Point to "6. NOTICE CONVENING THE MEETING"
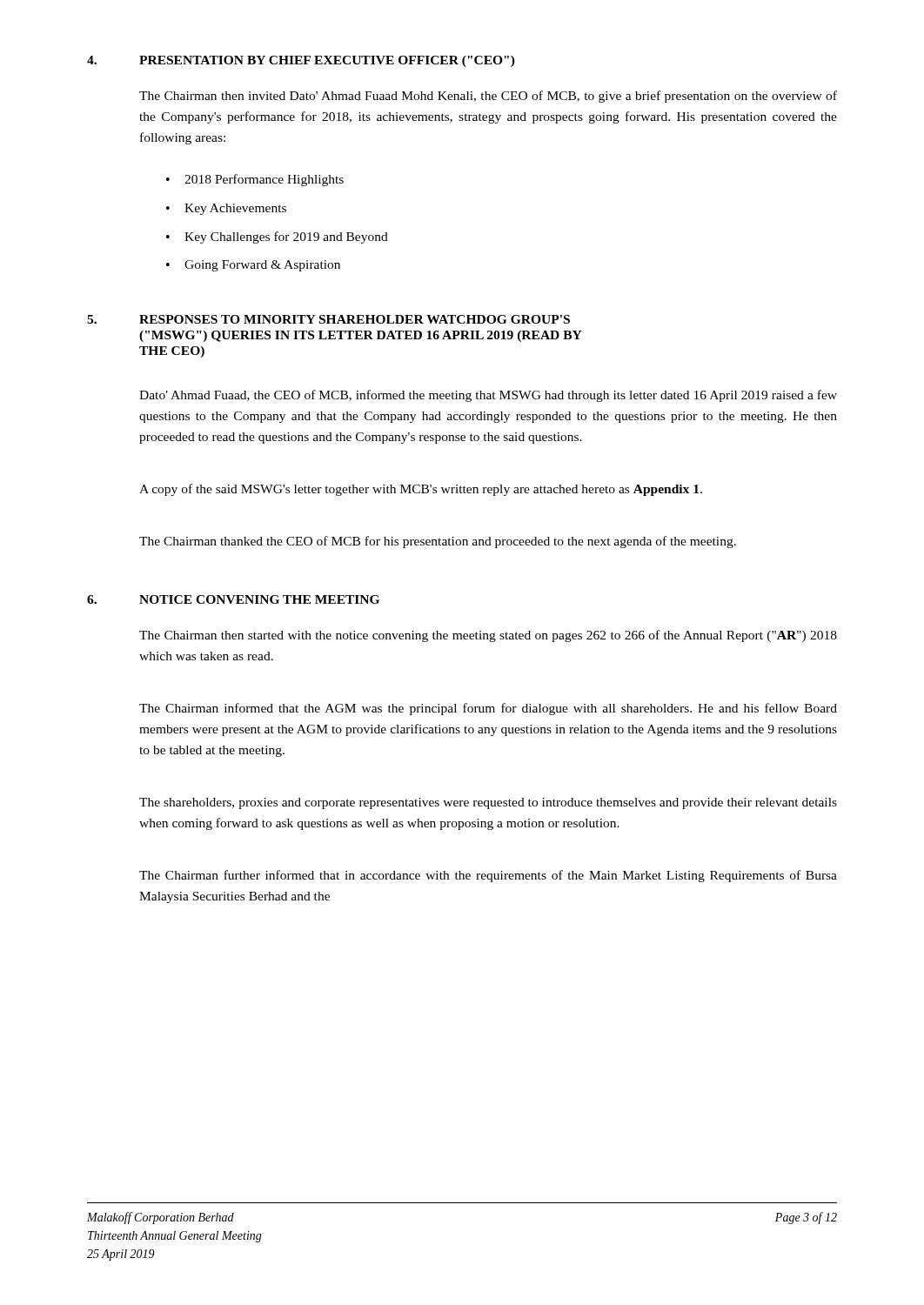The width and height of the screenshot is (924, 1305). pos(233,600)
